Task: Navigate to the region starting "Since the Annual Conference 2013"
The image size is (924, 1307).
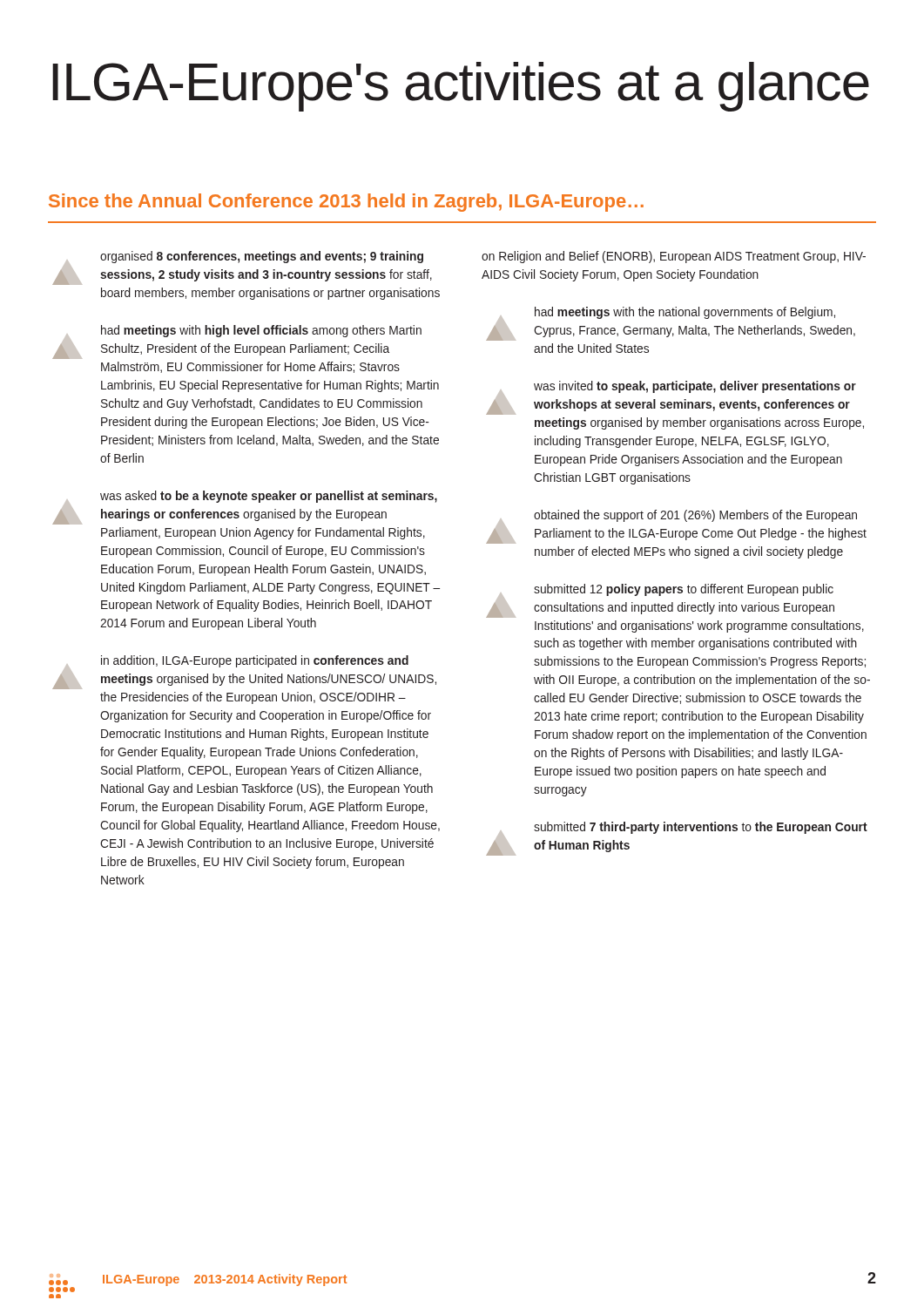Action: [x=462, y=201]
